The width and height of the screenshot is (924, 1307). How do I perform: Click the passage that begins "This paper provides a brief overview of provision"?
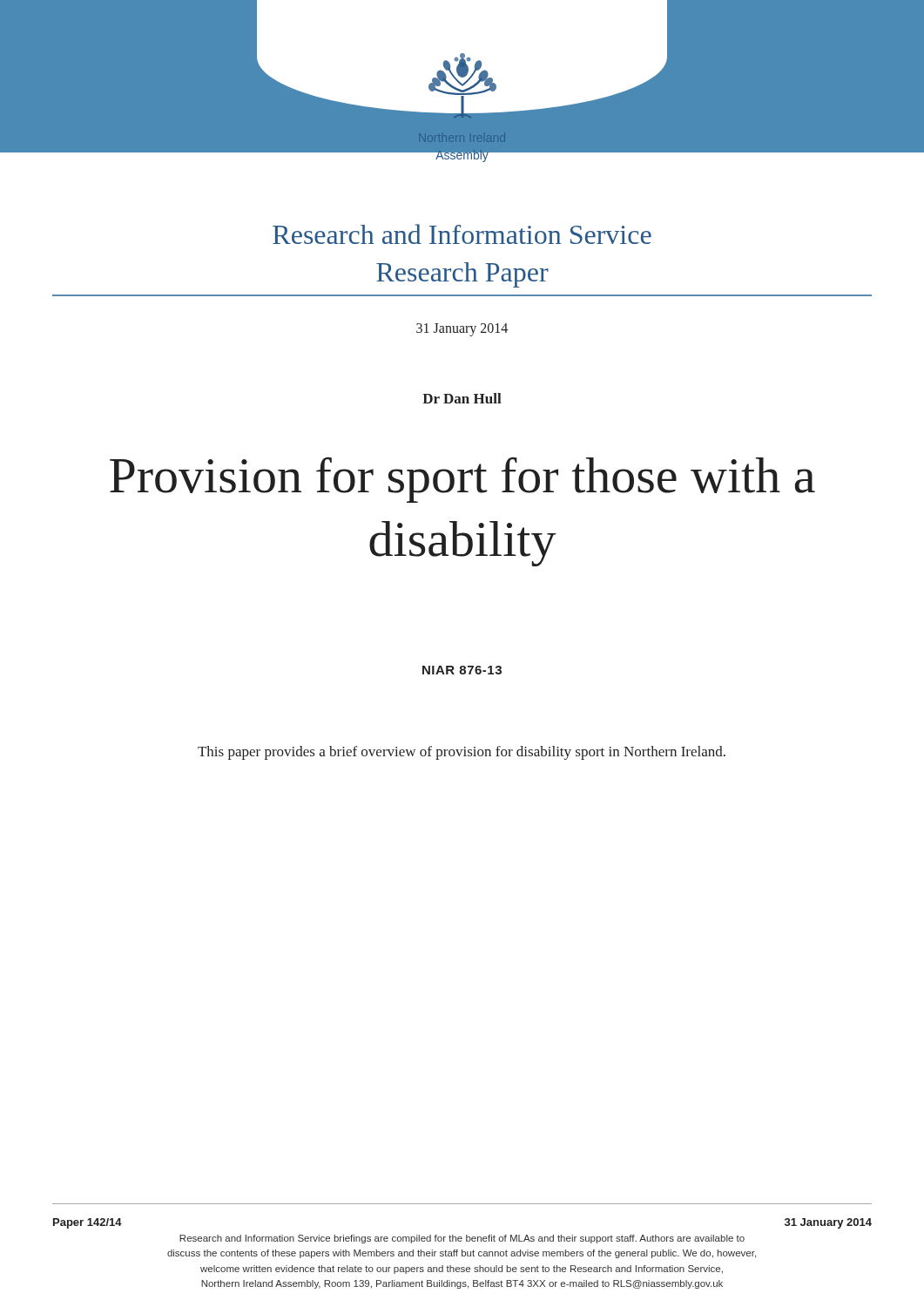click(x=462, y=752)
